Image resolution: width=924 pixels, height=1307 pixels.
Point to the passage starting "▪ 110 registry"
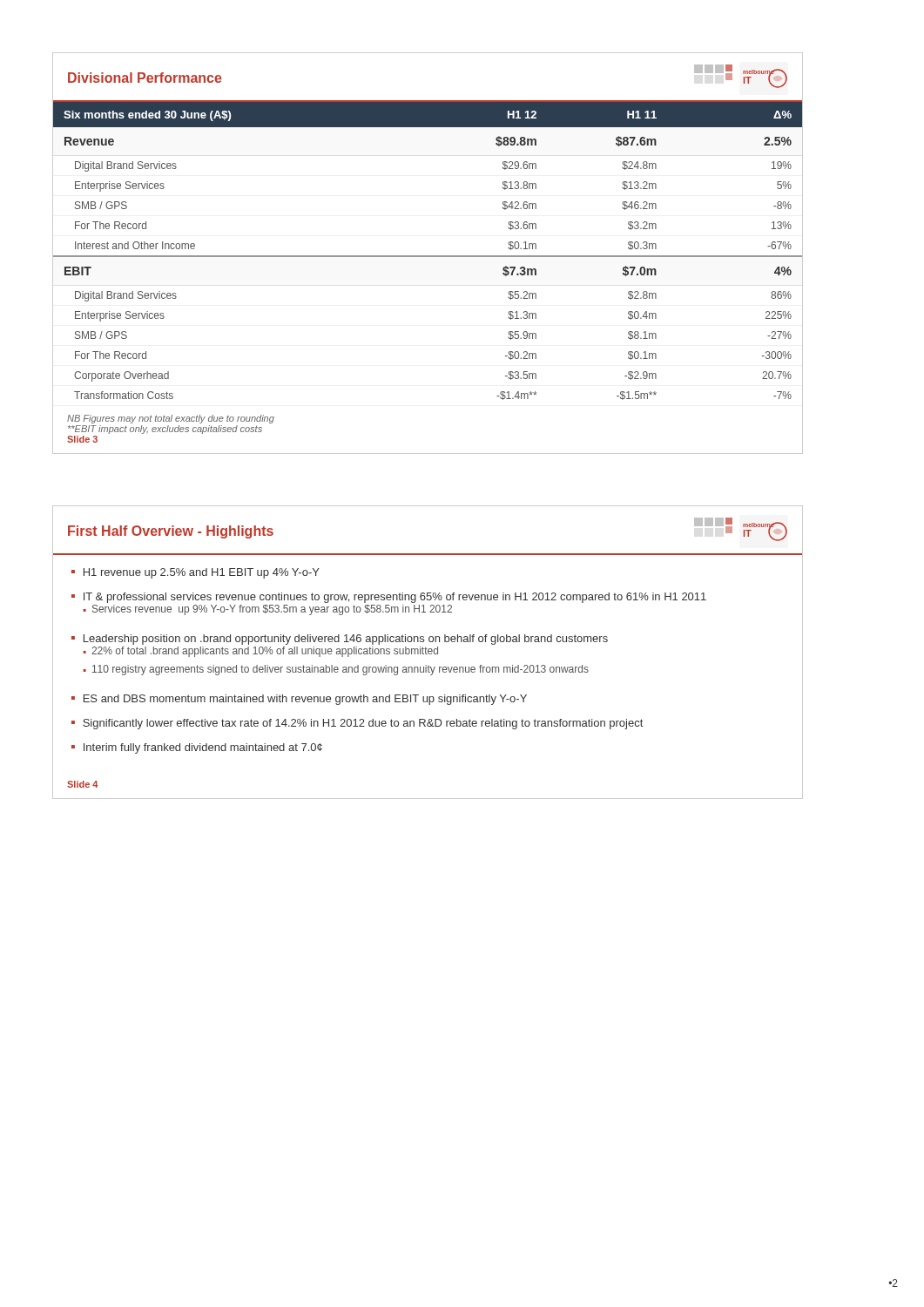coord(336,670)
